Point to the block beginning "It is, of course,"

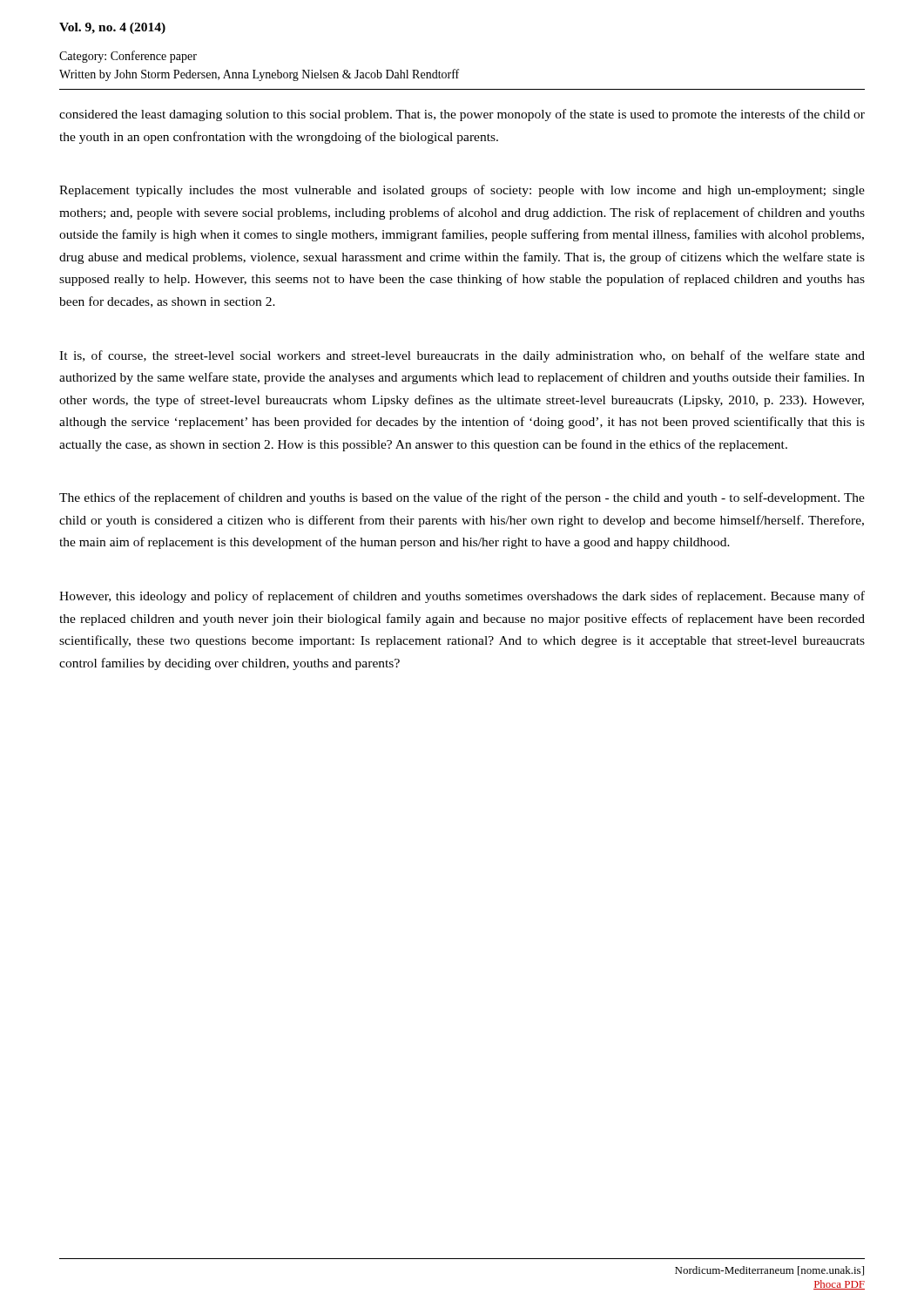click(x=462, y=399)
